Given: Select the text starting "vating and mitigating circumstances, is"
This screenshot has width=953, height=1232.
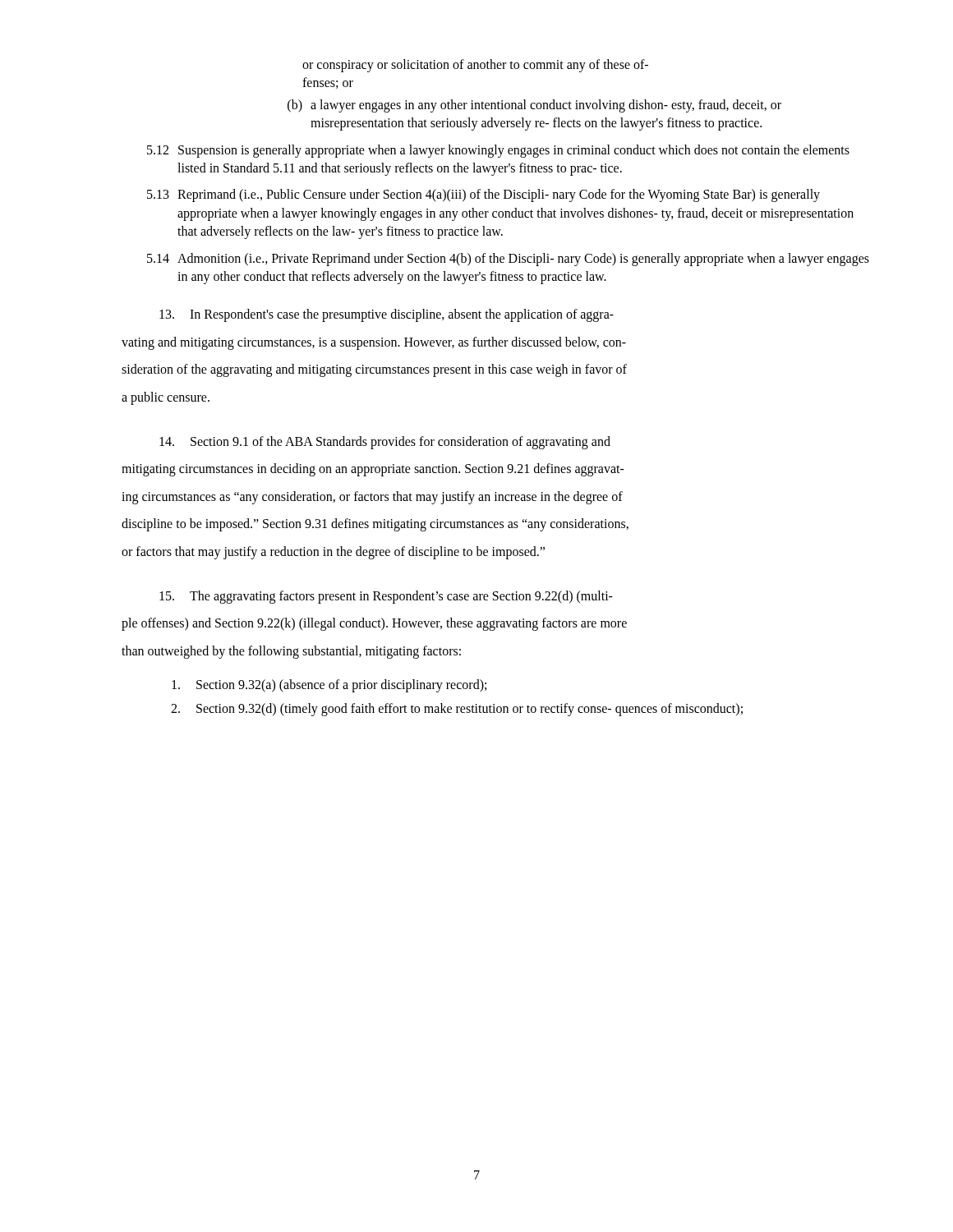Looking at the screenshot, I should 374,342.
